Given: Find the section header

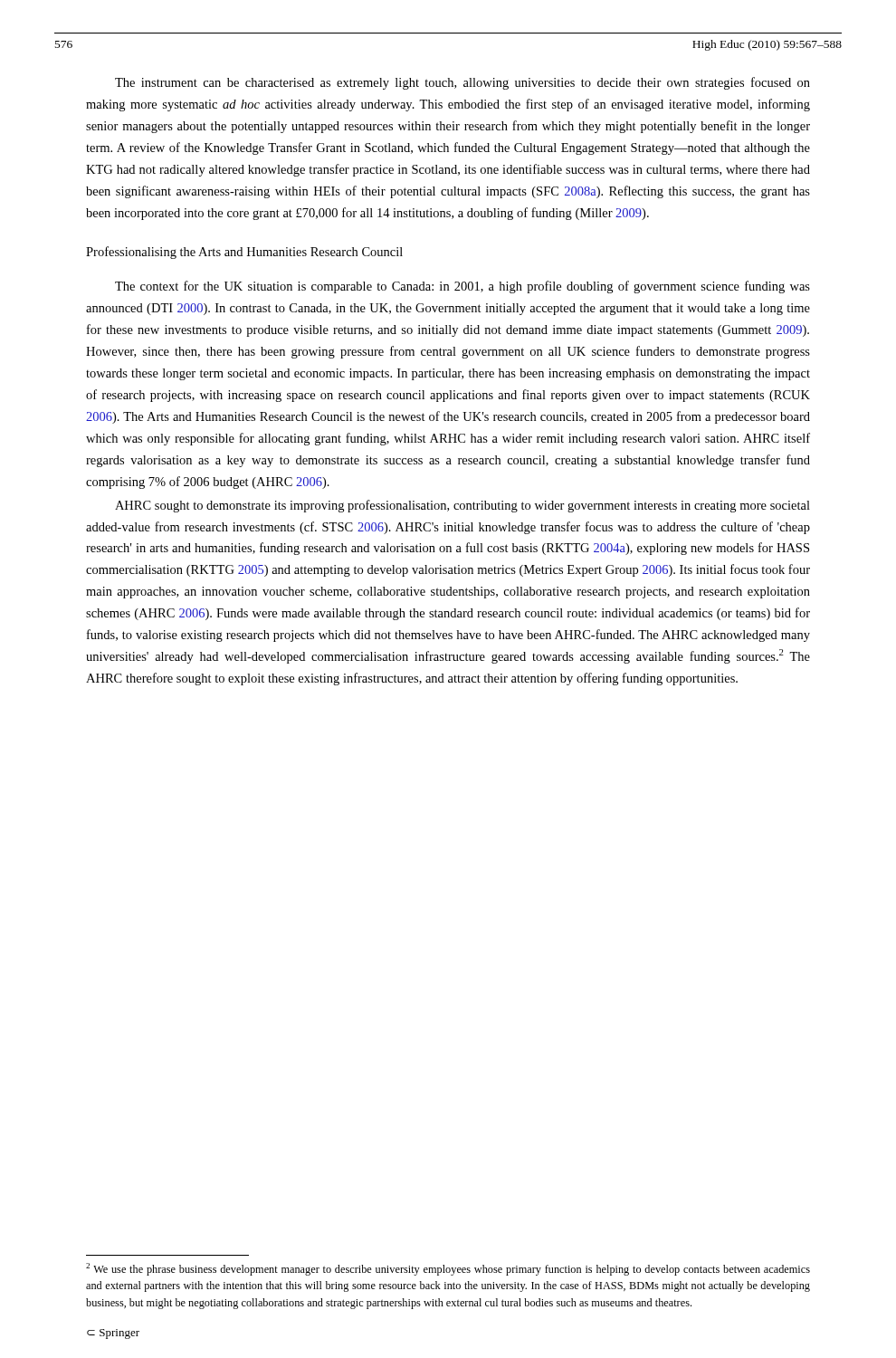Looking at the screenshot, I should pyautogui.click(x=448, y=253).
